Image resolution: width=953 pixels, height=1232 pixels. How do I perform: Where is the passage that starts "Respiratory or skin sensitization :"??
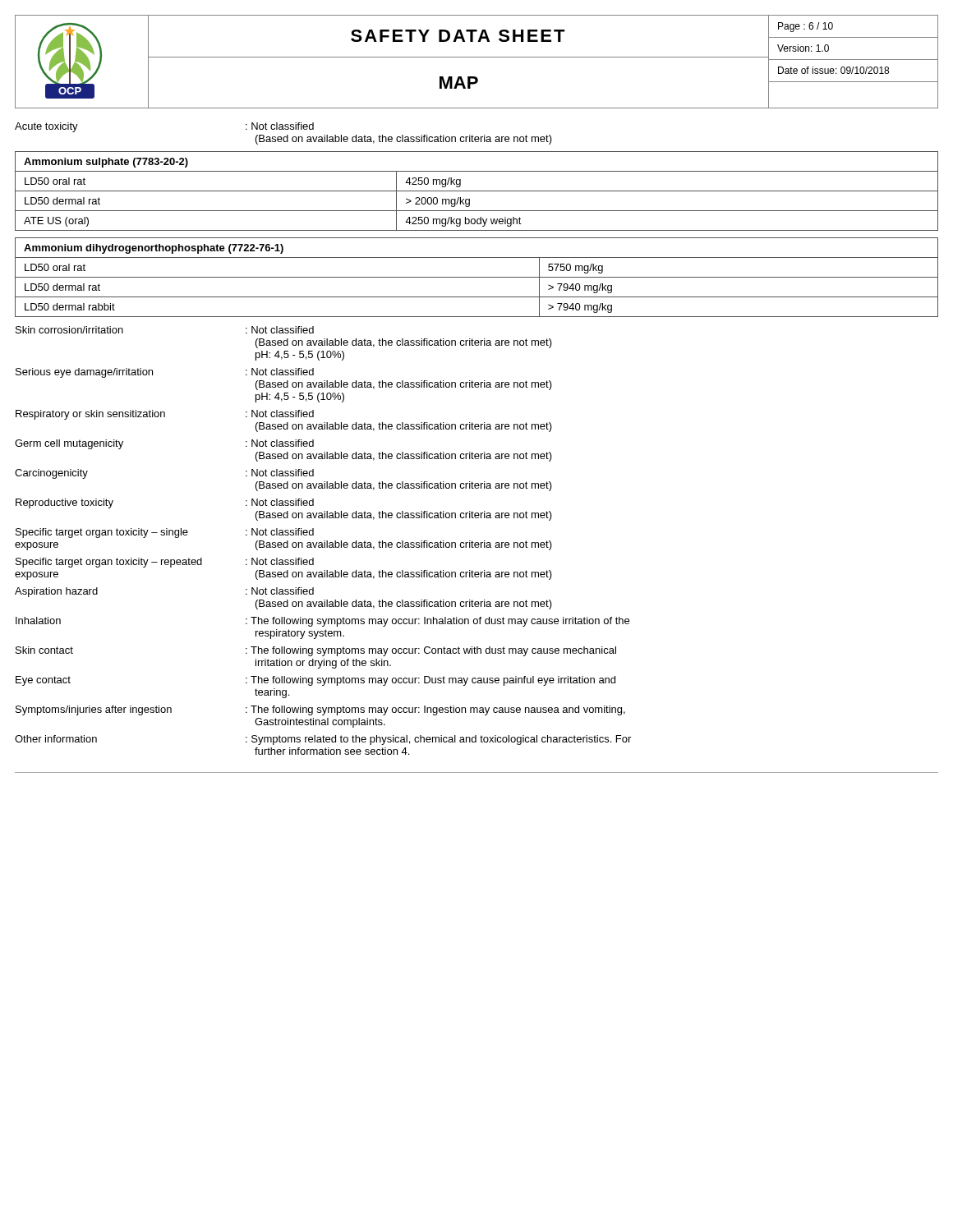pos(476,420)
